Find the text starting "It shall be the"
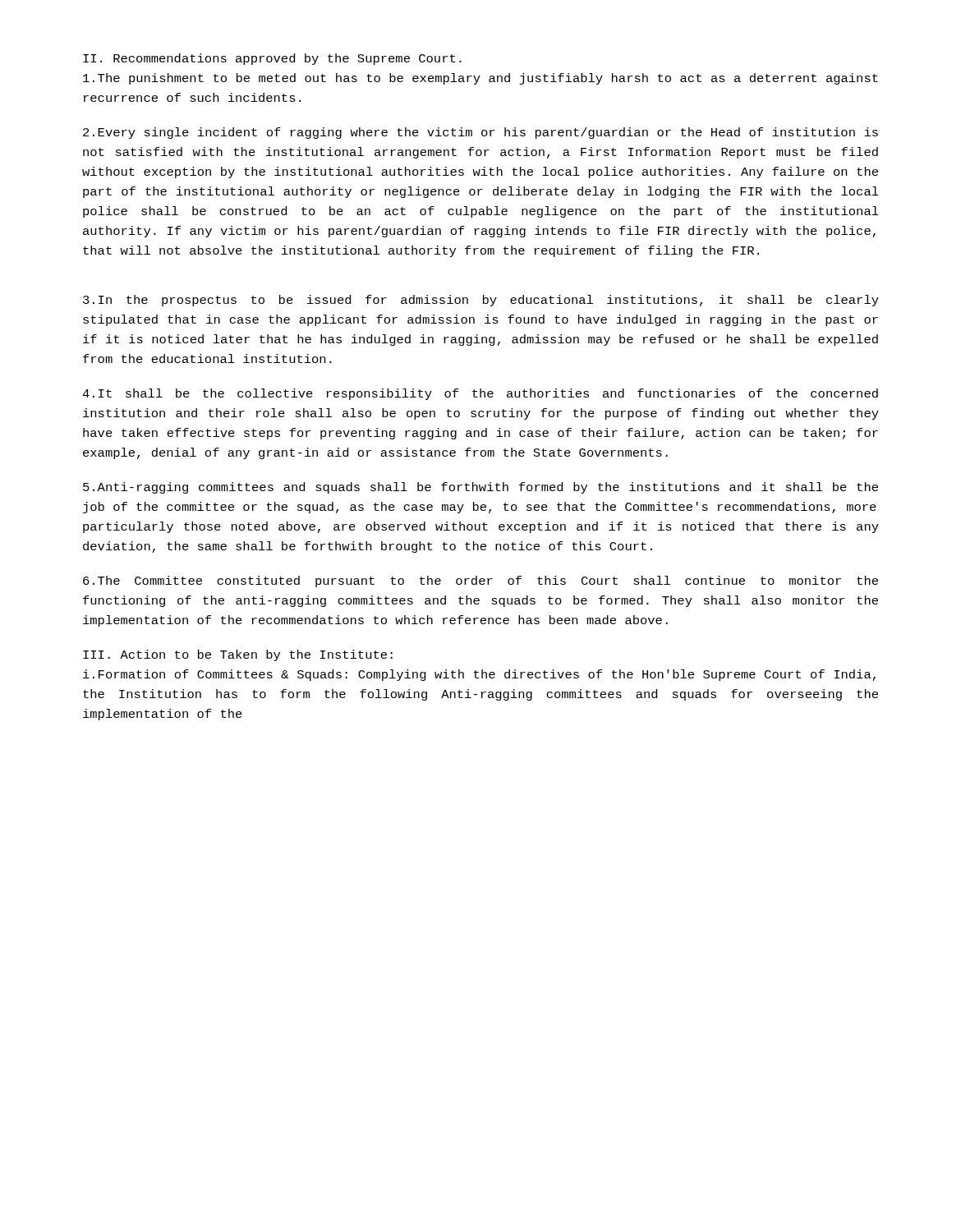961x1232 pixels. click(x=480, y=424)
